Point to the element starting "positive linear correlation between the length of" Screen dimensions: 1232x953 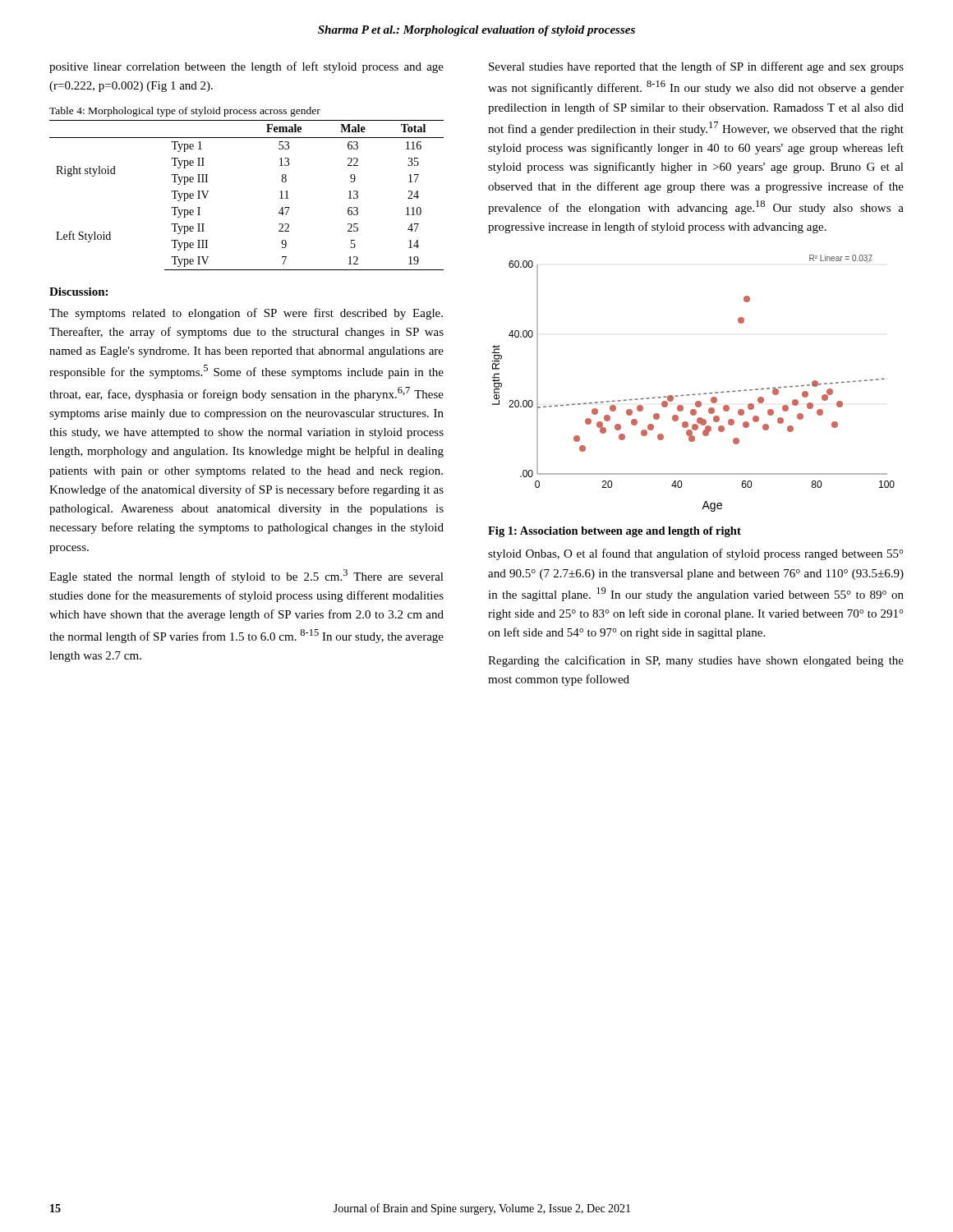(x=246, y=76)
